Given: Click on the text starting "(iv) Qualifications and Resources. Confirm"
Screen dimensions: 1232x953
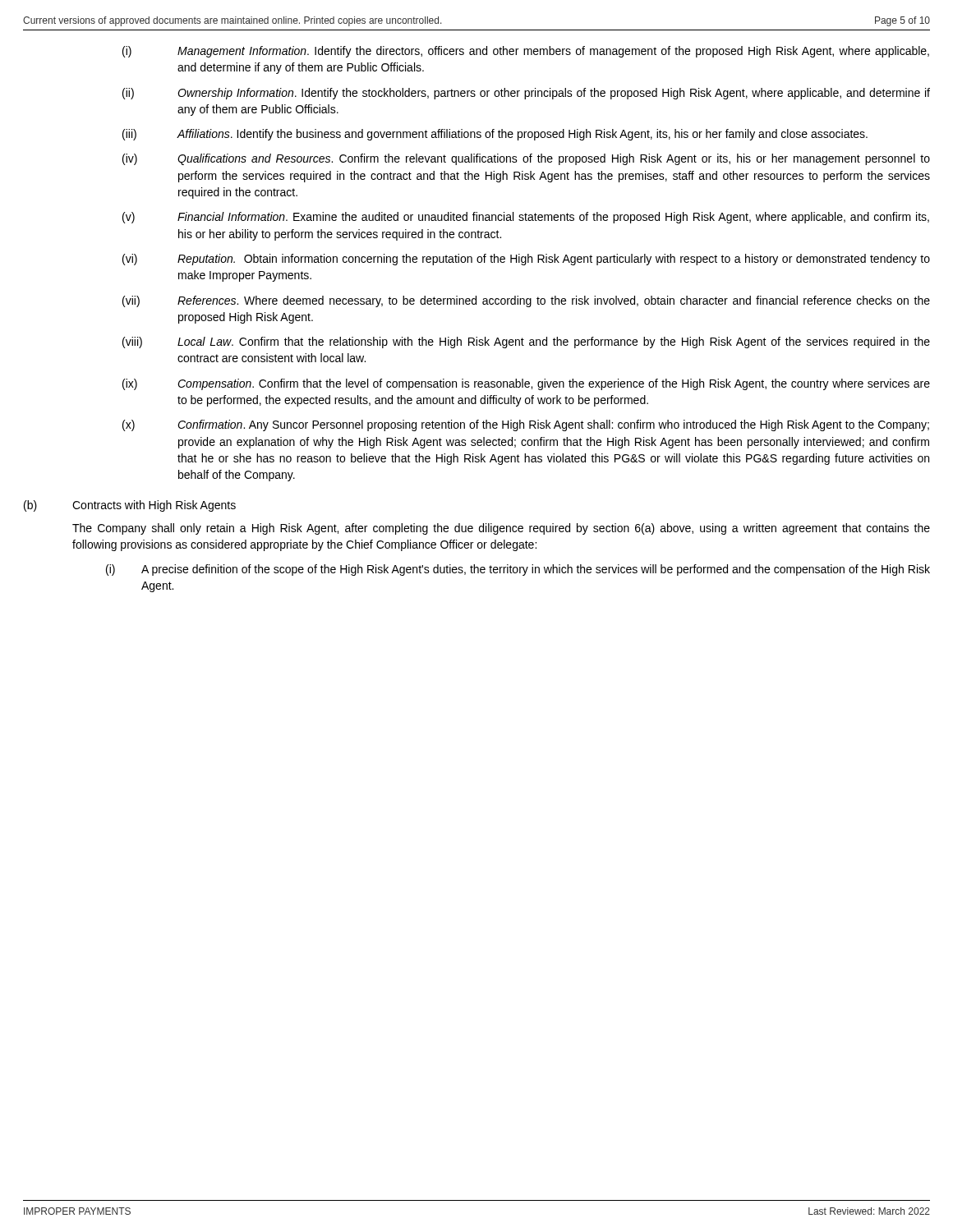Looking at the screenshot, I should pyautogui.click(x=526, y=176).
